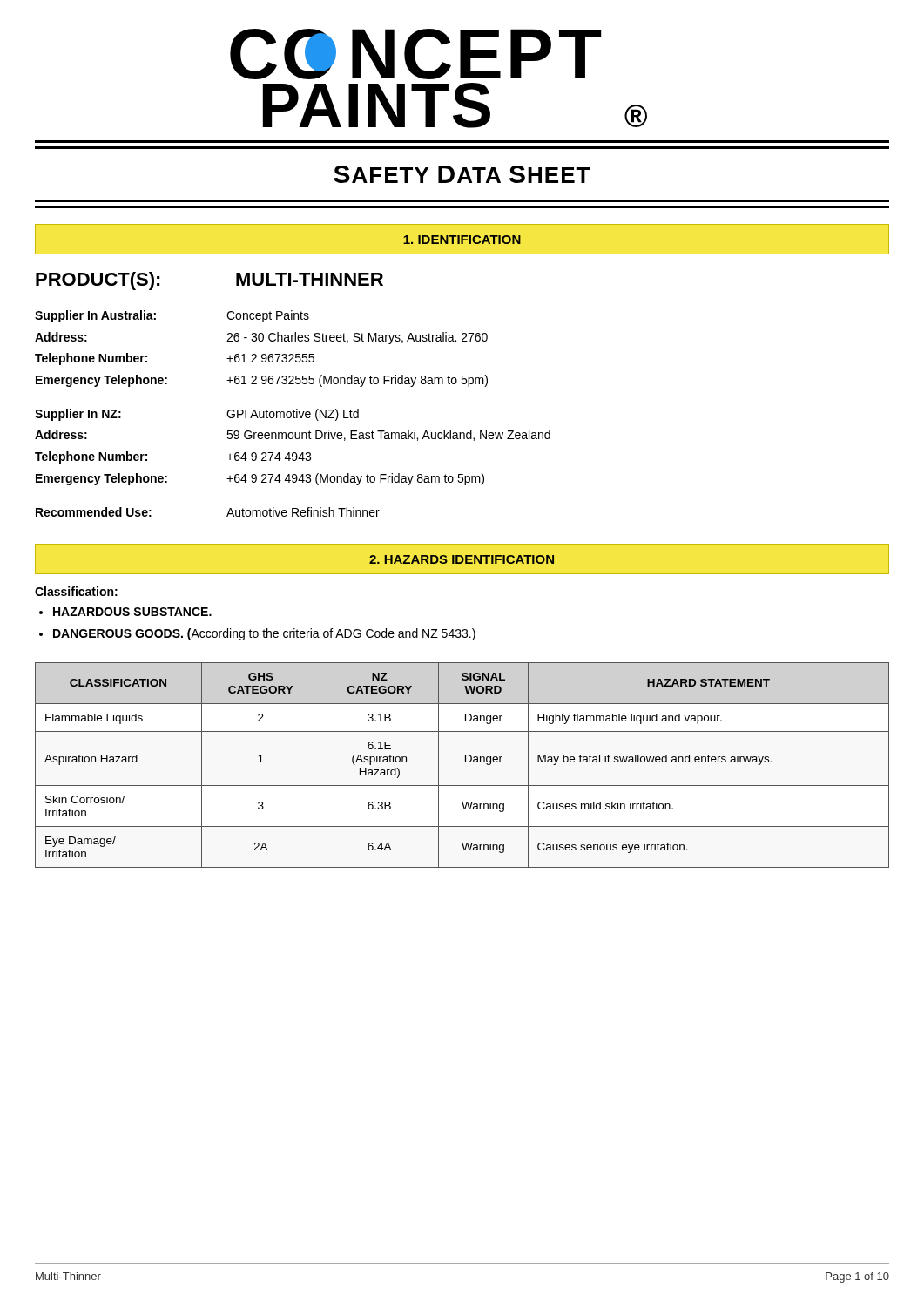This screenshot has width=924, height=1307.
Task: Select the table that reads "Causes serious eye irritation."
Action: 462,765
